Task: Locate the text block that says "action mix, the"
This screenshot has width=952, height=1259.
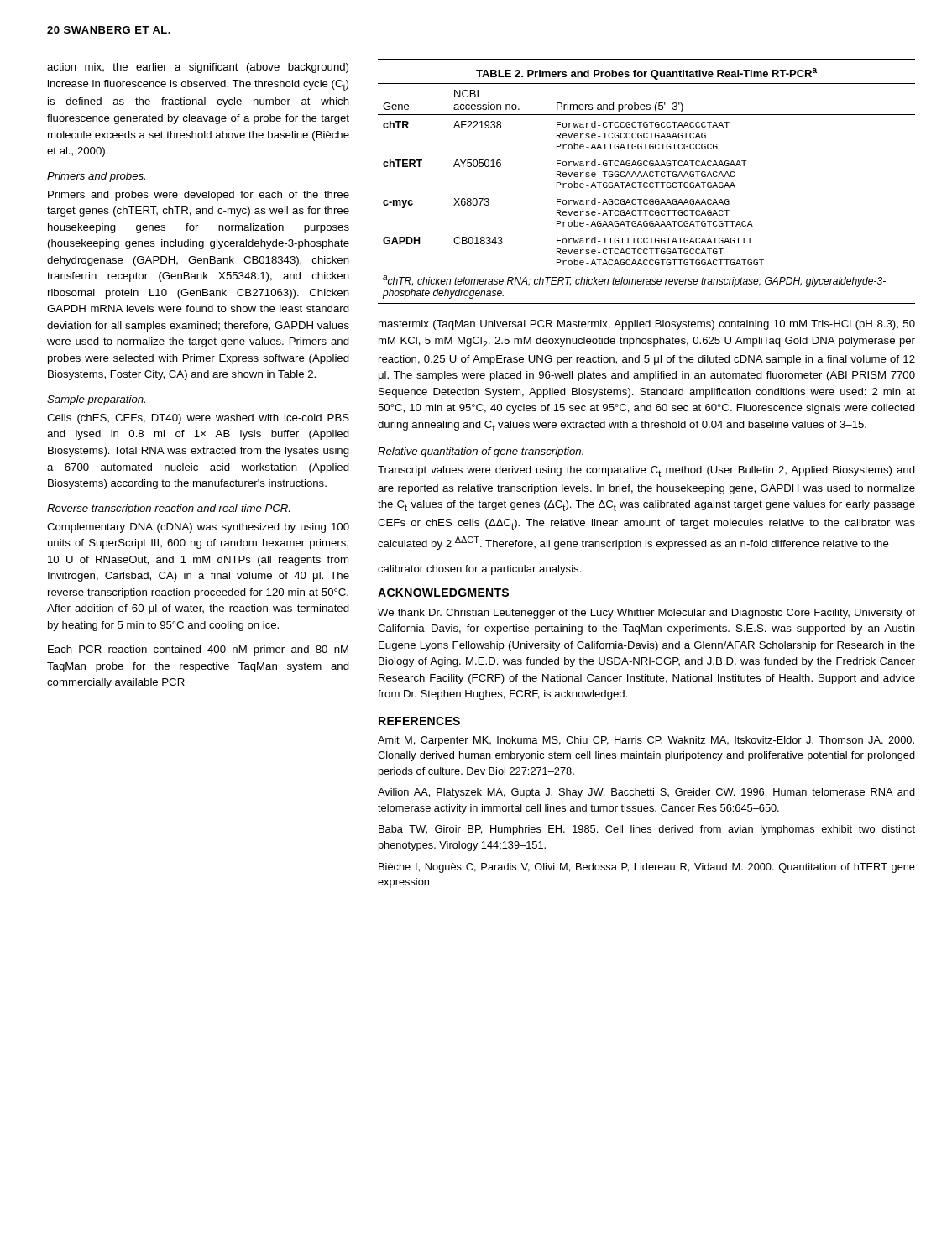Action: [198, 109]
